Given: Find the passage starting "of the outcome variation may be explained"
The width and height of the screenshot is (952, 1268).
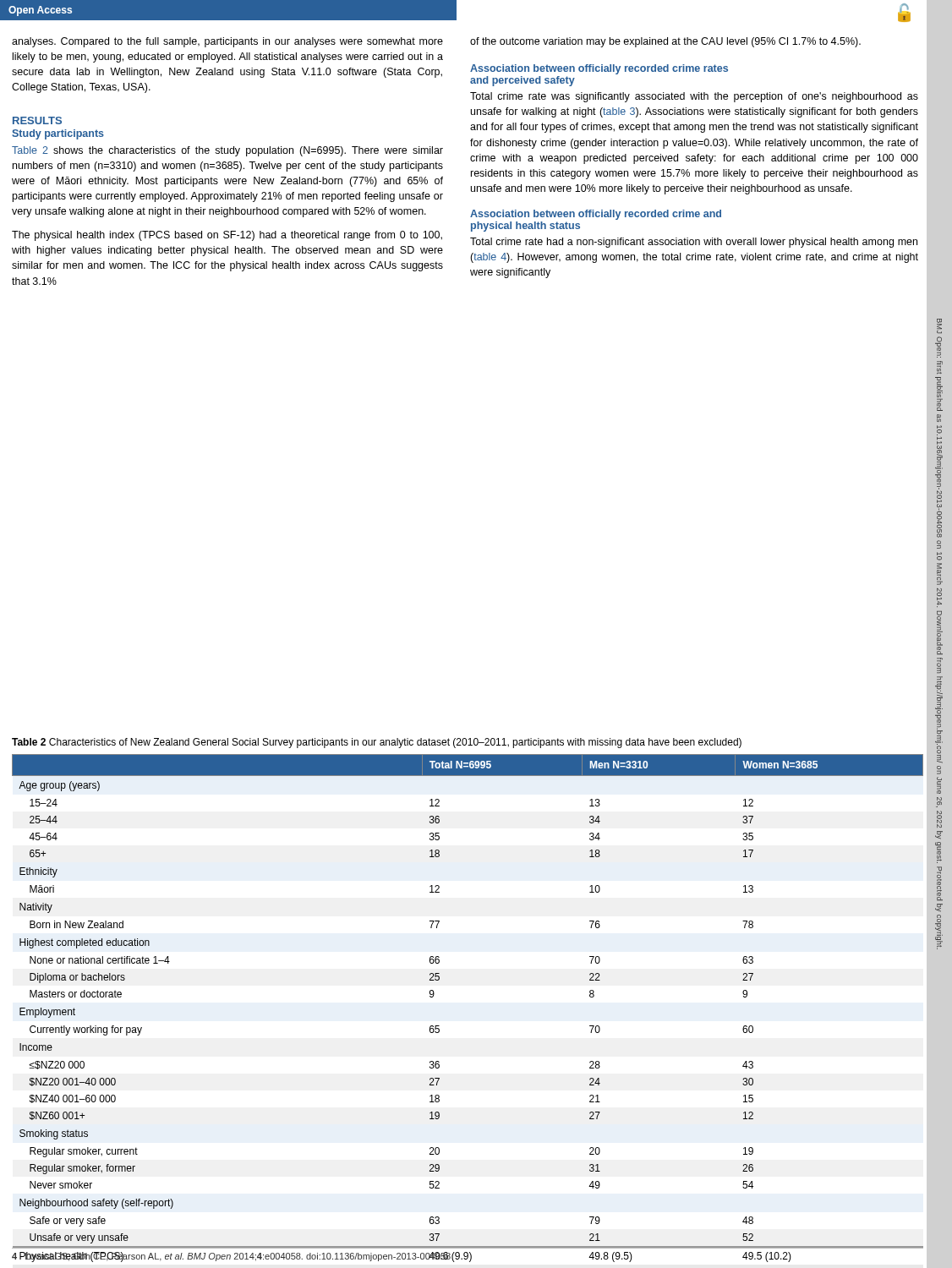Looking at the screenshot, I should point(666,41).
